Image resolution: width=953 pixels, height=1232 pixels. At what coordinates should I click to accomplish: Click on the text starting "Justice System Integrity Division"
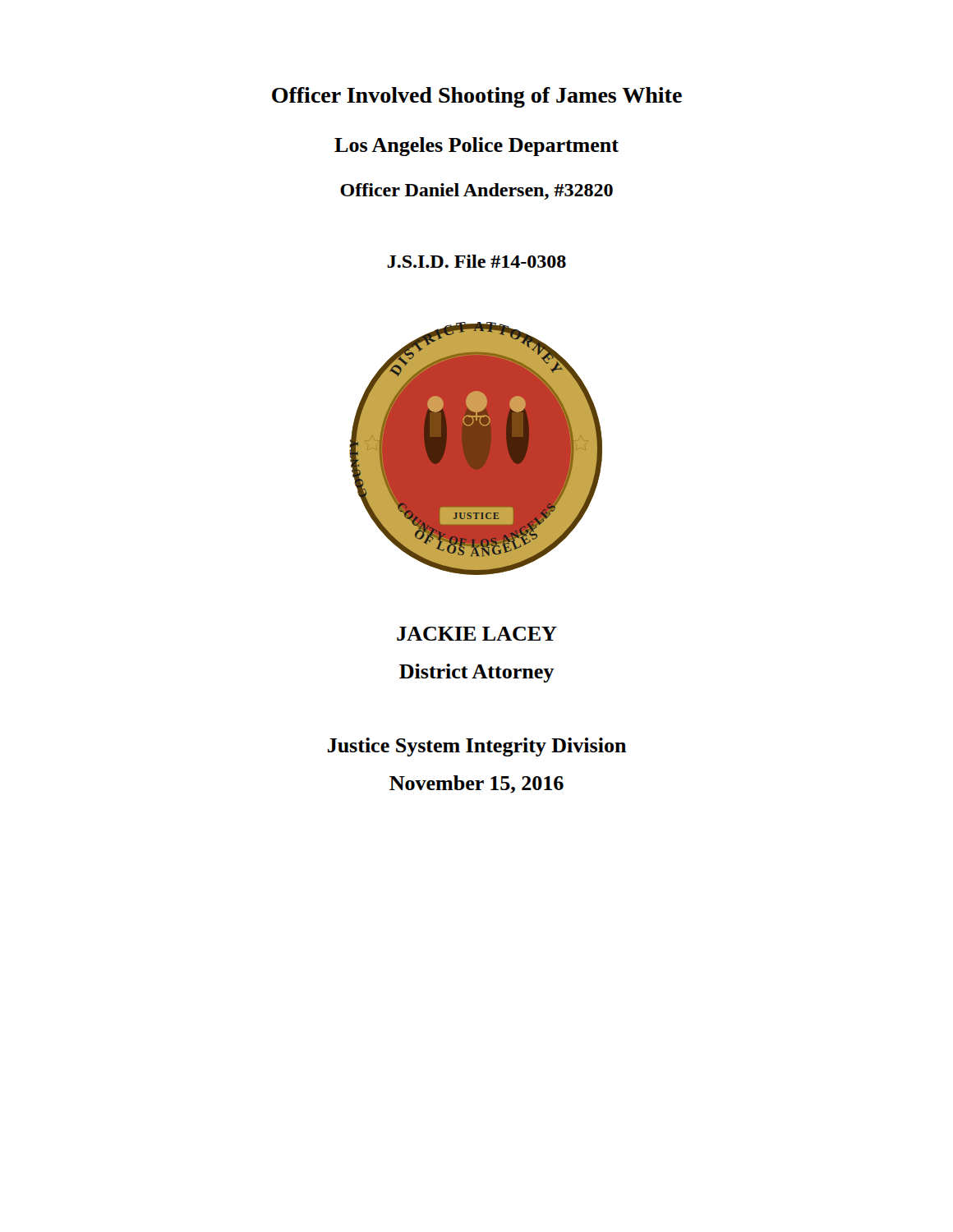(476, 745)
